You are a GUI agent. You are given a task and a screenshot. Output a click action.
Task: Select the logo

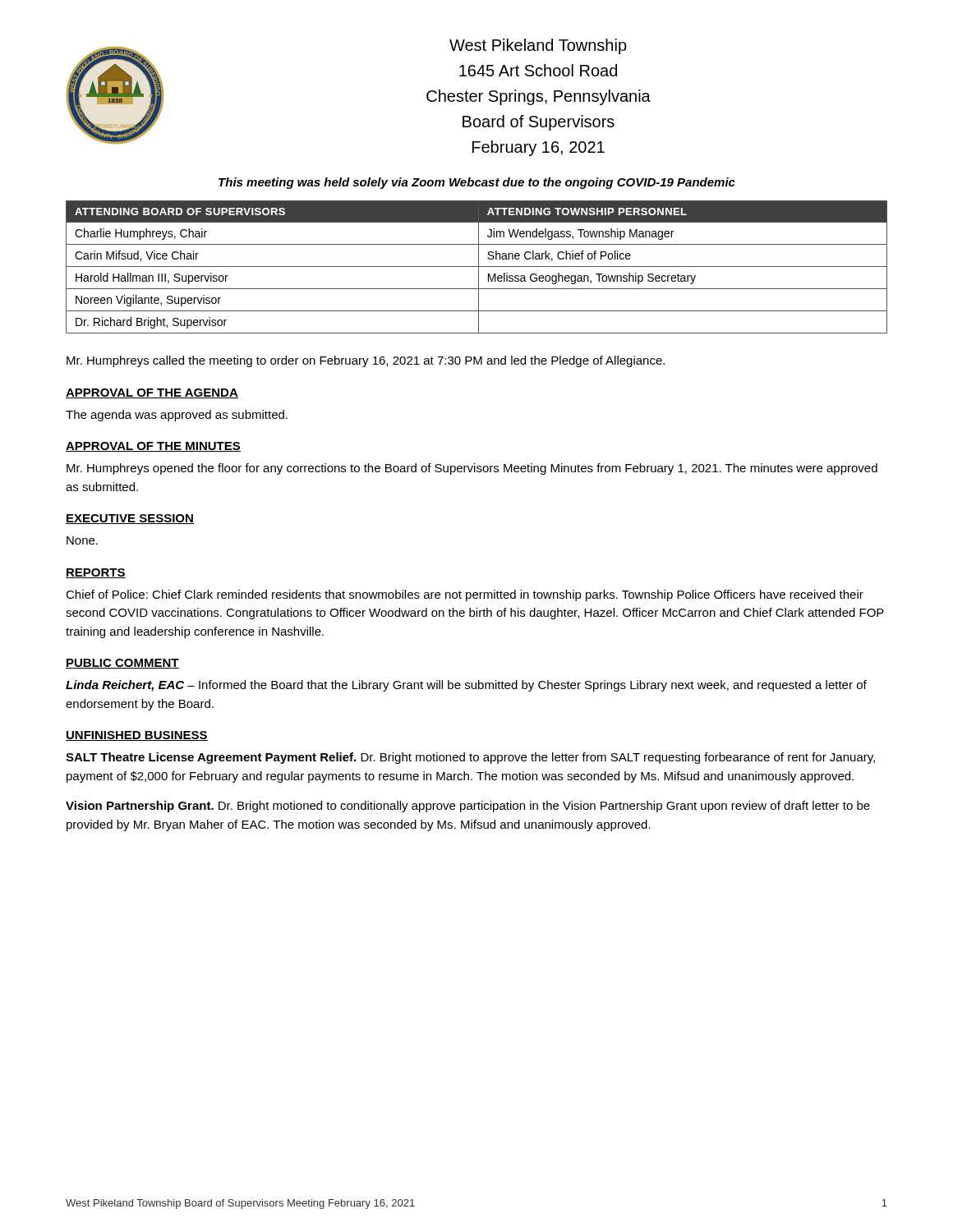click(x=115, y=96)
